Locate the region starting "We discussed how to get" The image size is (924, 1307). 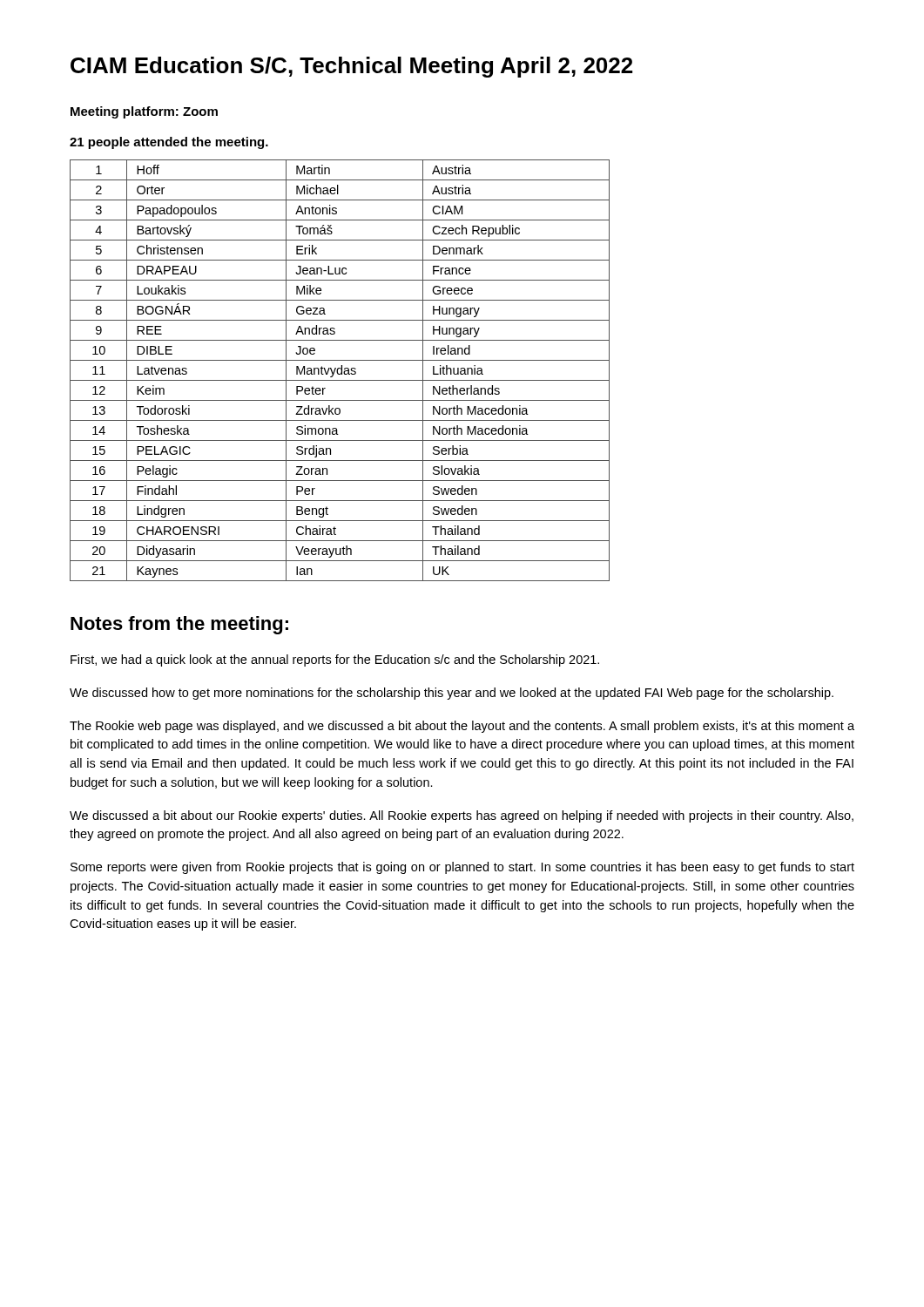click(452, 693)
